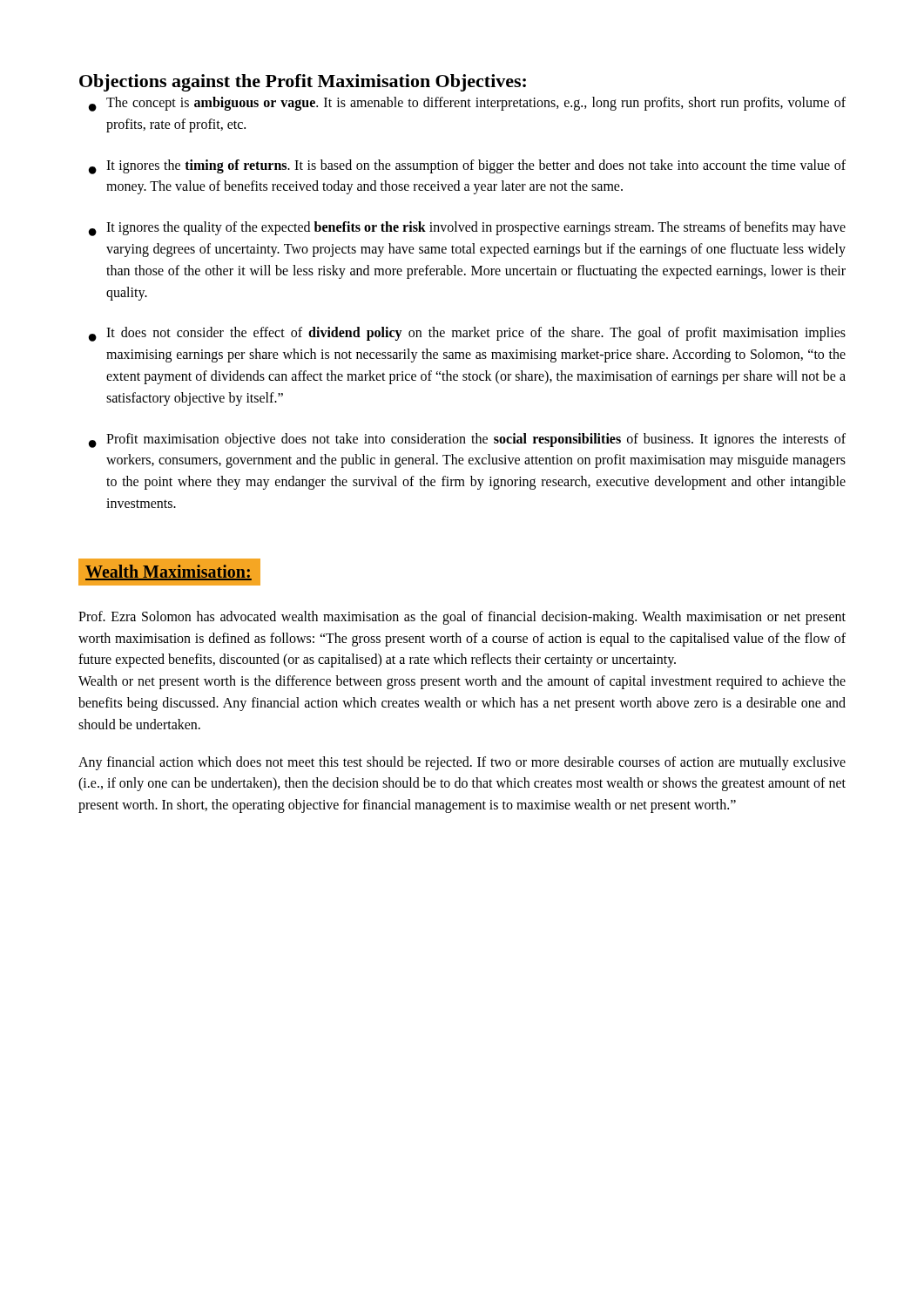The image size is (924, 1307).
Task: Find the passage starting "Objections against the Profit Maximisation Objectives:"
Action: pyautogui.click(x=303, y=81)
